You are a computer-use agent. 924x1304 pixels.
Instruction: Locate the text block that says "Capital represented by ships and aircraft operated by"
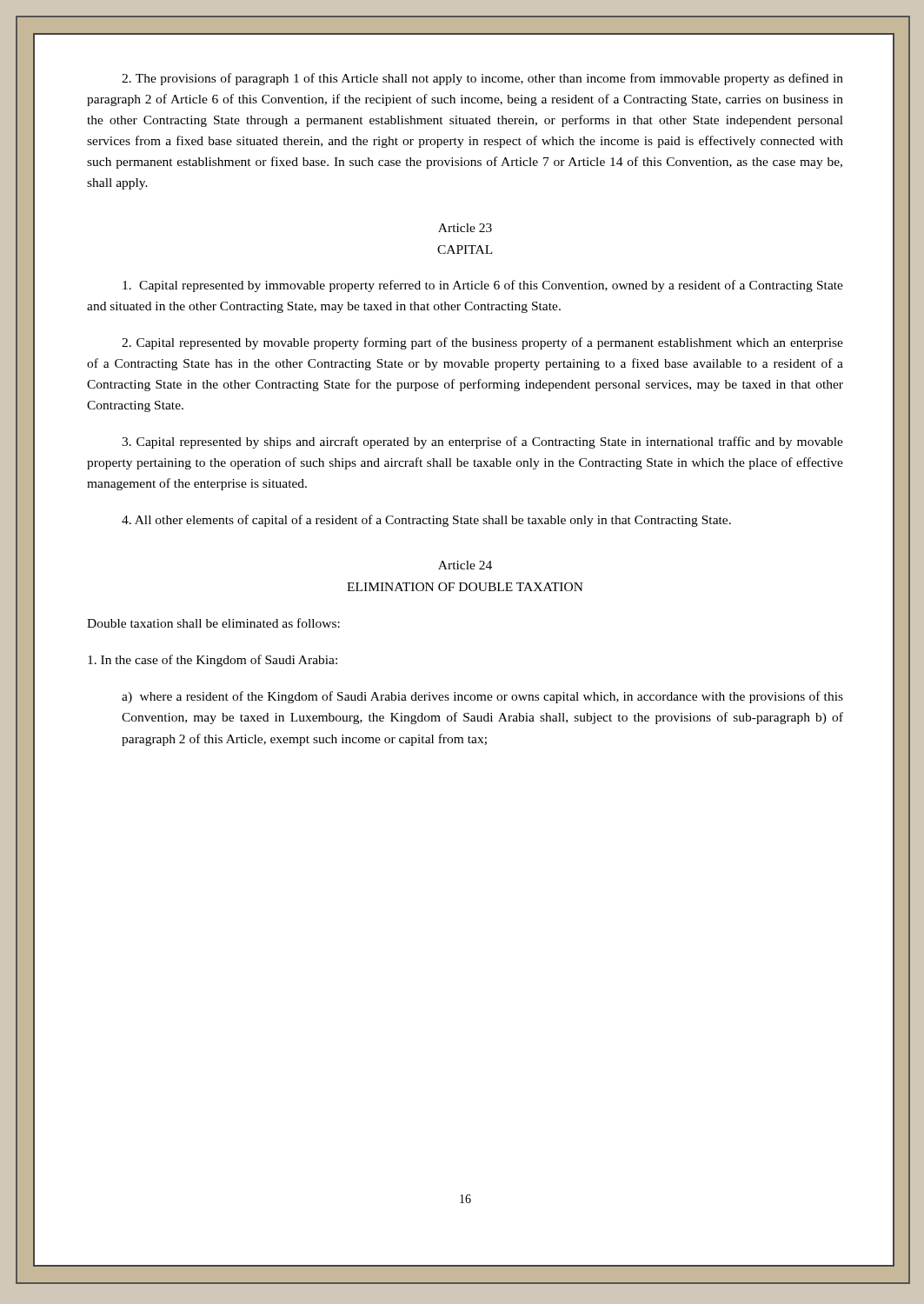click(x=465, y=462)
